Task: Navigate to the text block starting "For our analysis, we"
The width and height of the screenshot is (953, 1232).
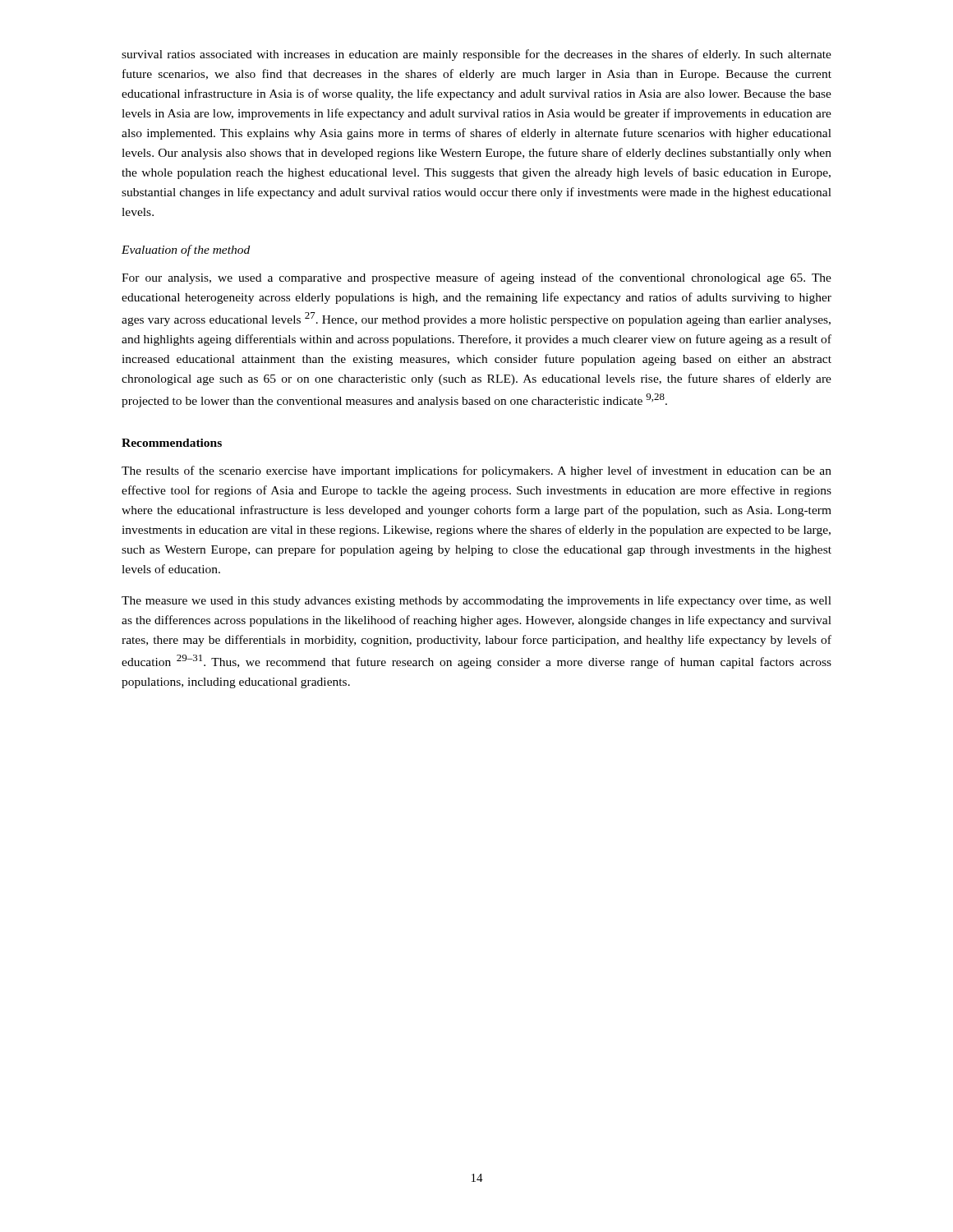Action: click(x=476, y=339)
